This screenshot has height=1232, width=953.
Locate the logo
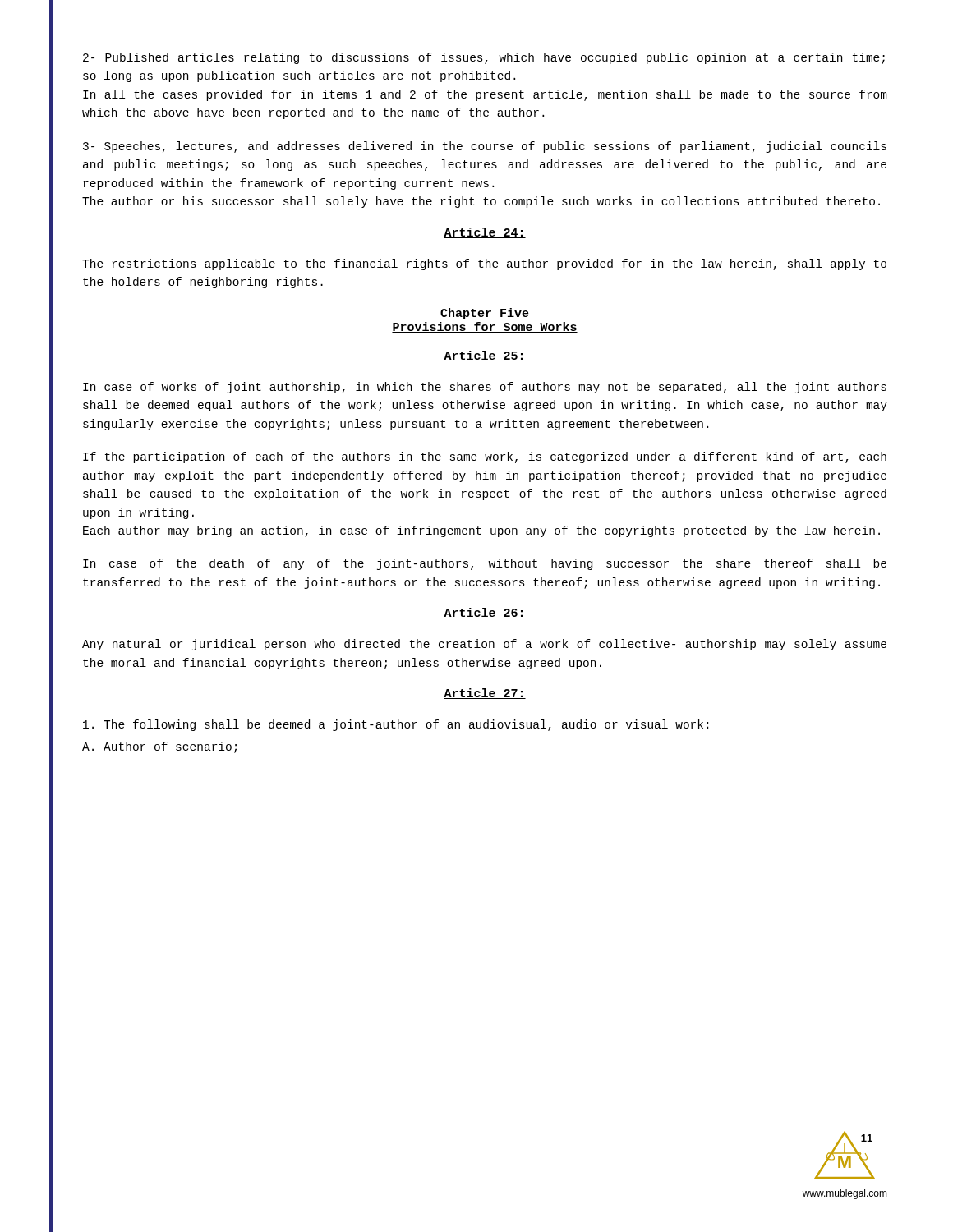pyautogui.click(x=845, y=1164)
